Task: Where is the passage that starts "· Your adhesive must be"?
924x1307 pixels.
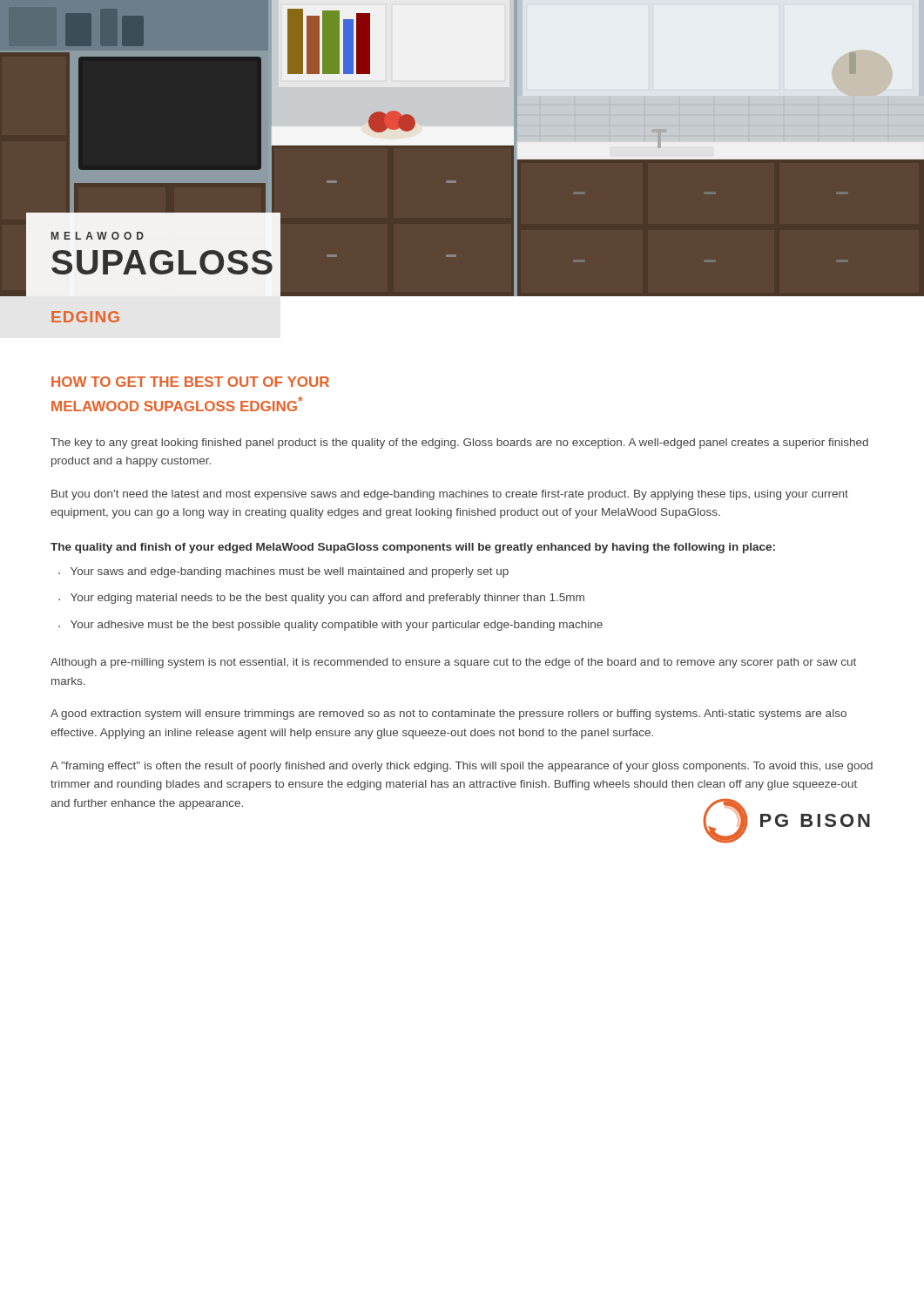Action: [x=330, y=626]
